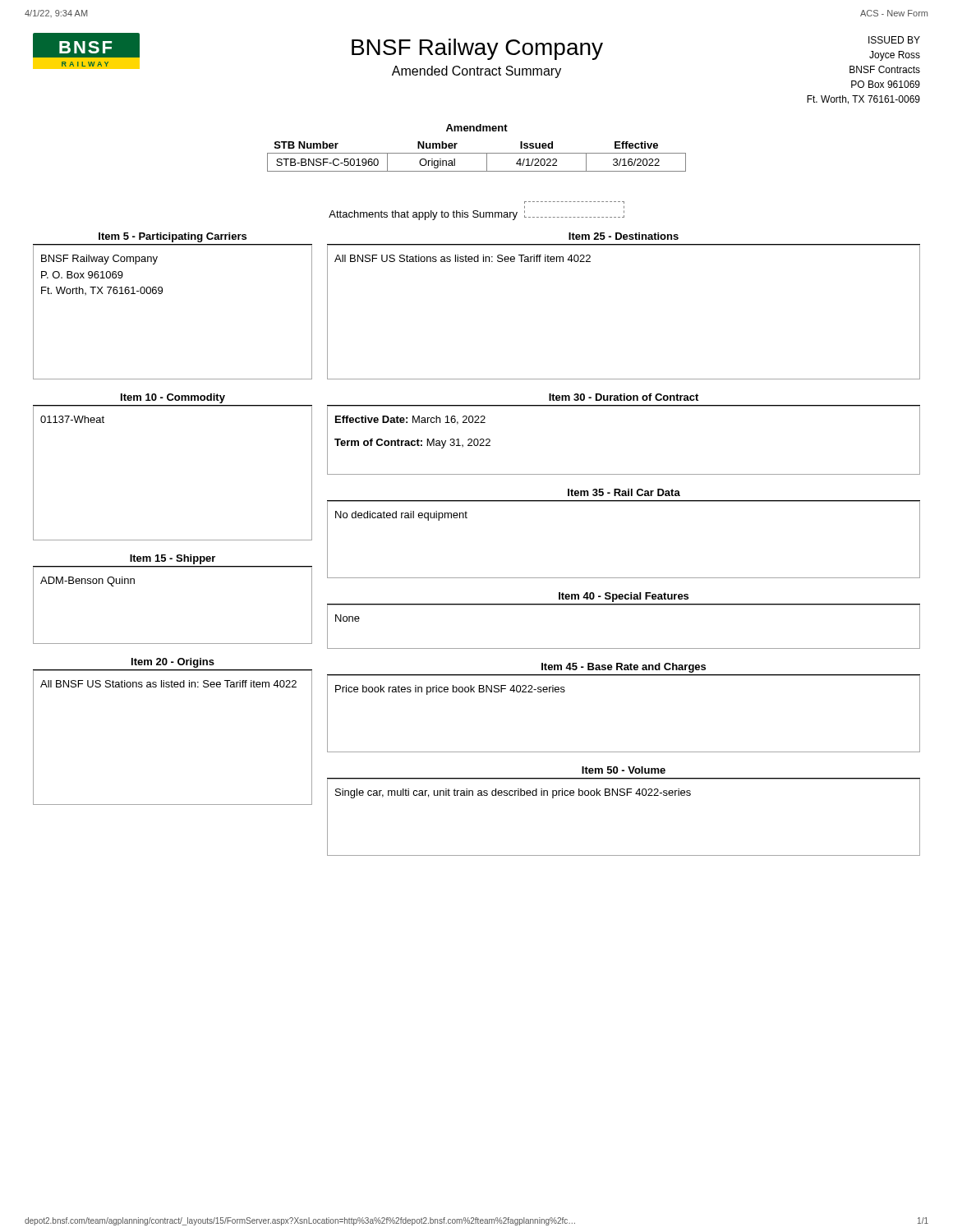Viewport: 953px width, 1232px height.
Task: Point to the passage starting "ADM-Benson Quinn"
Action: pyautogui.click(x=88, y=580)
